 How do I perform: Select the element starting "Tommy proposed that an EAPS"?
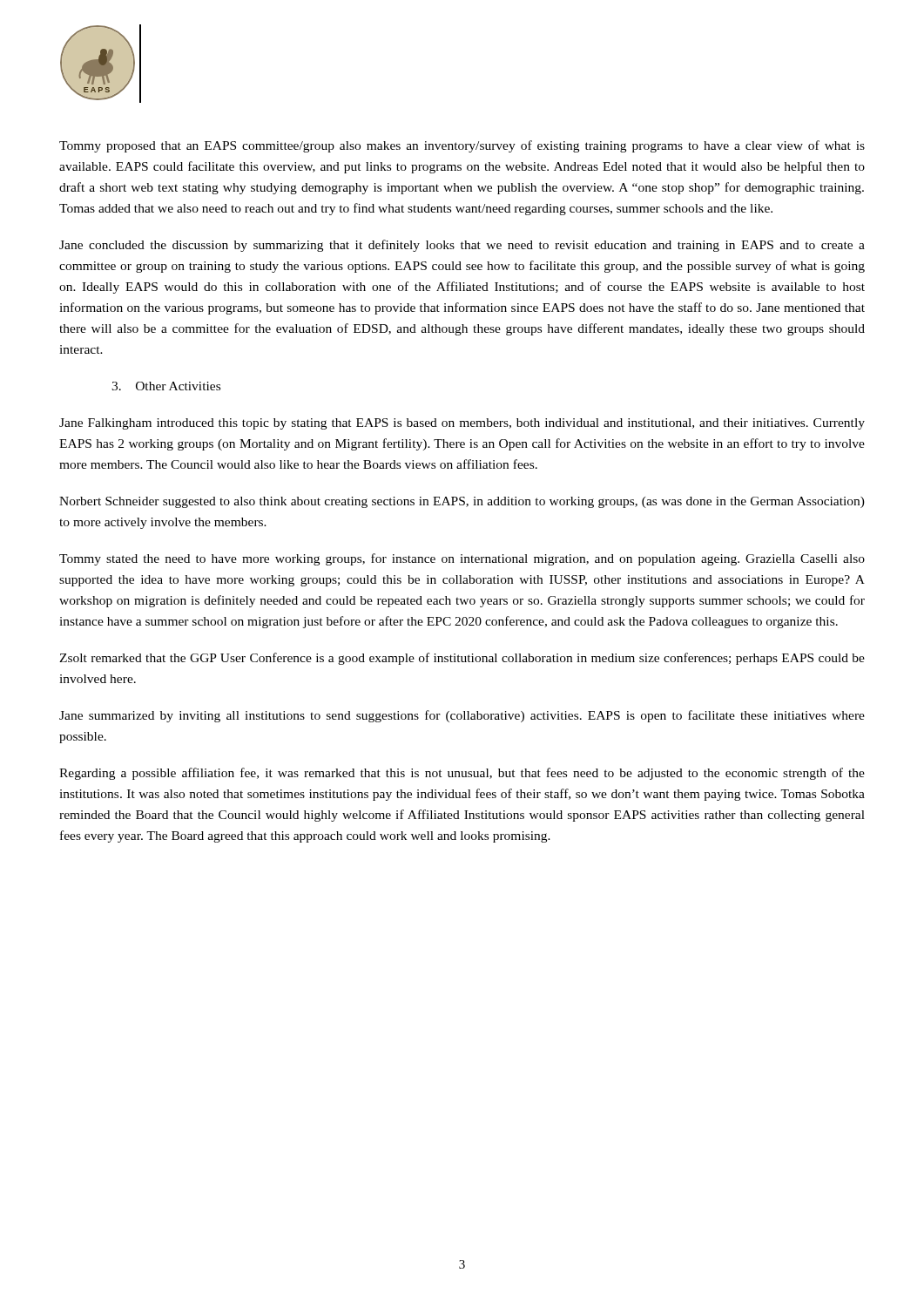462,176
